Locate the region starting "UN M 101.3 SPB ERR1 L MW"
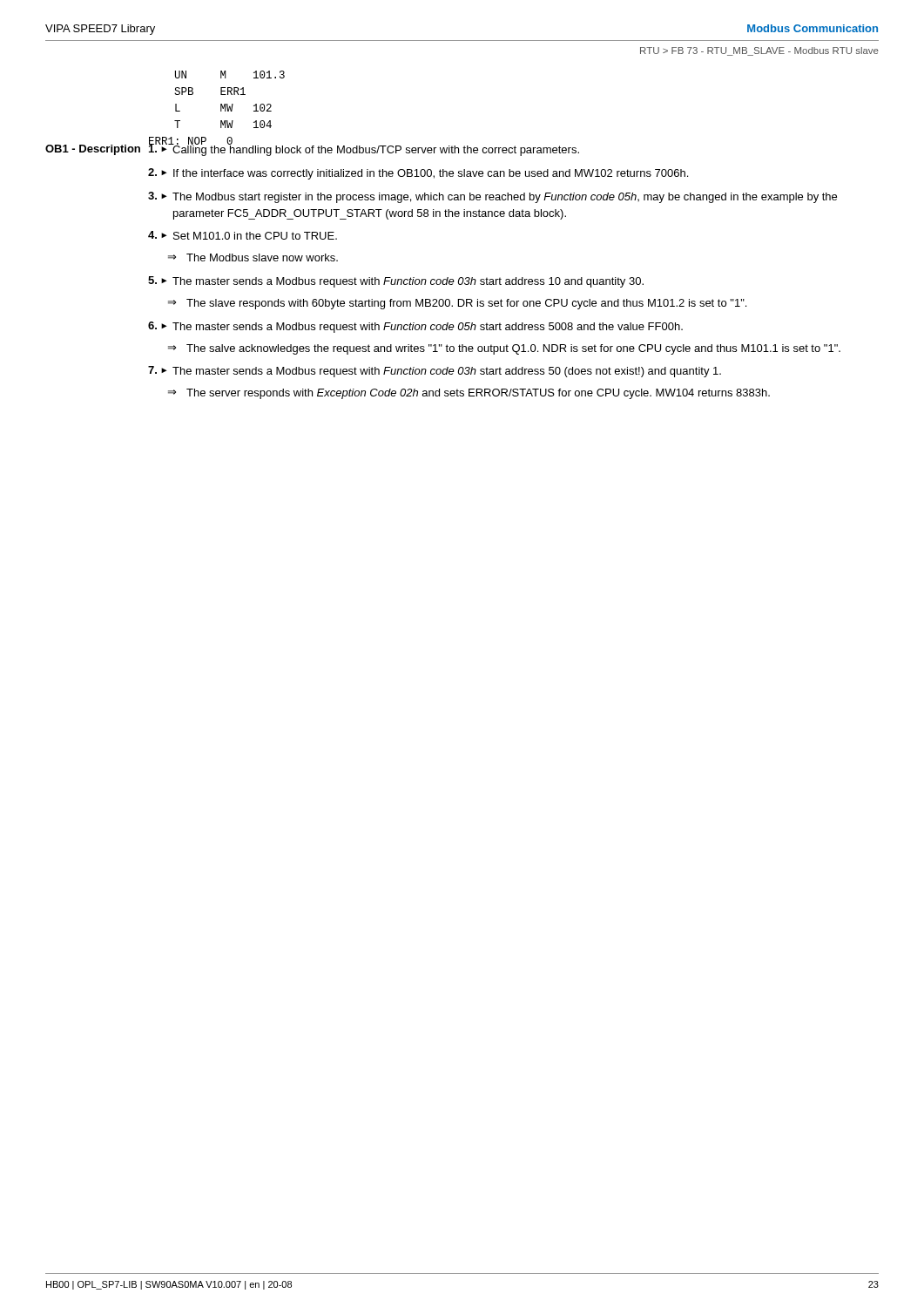The image size is (924, 1307). tap(217, 109)
